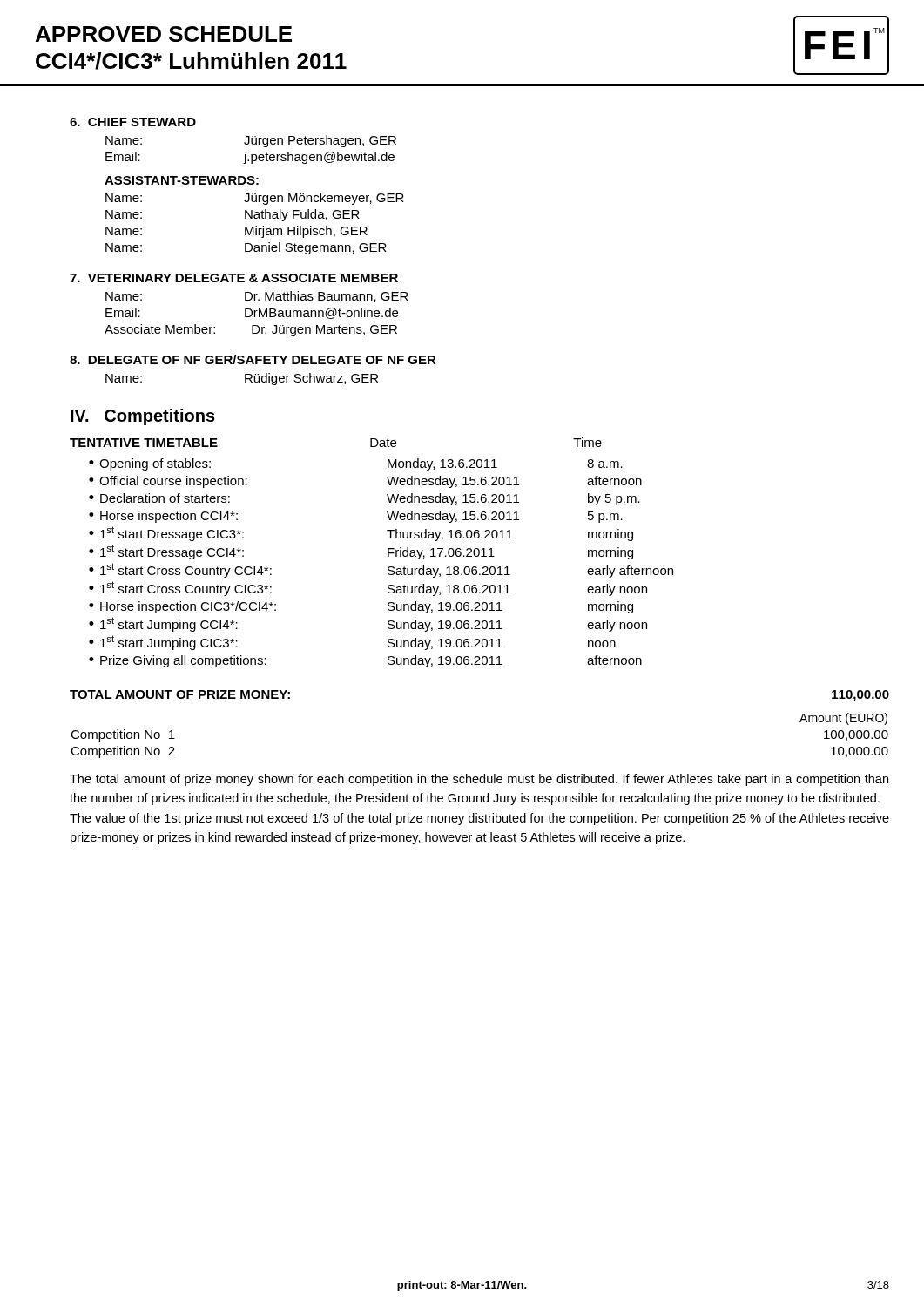Locate the block starting "6. CHIEF STEWARD"
Image resolution: width=924 pixels, height=1307 pixels.
coord(133,122)
